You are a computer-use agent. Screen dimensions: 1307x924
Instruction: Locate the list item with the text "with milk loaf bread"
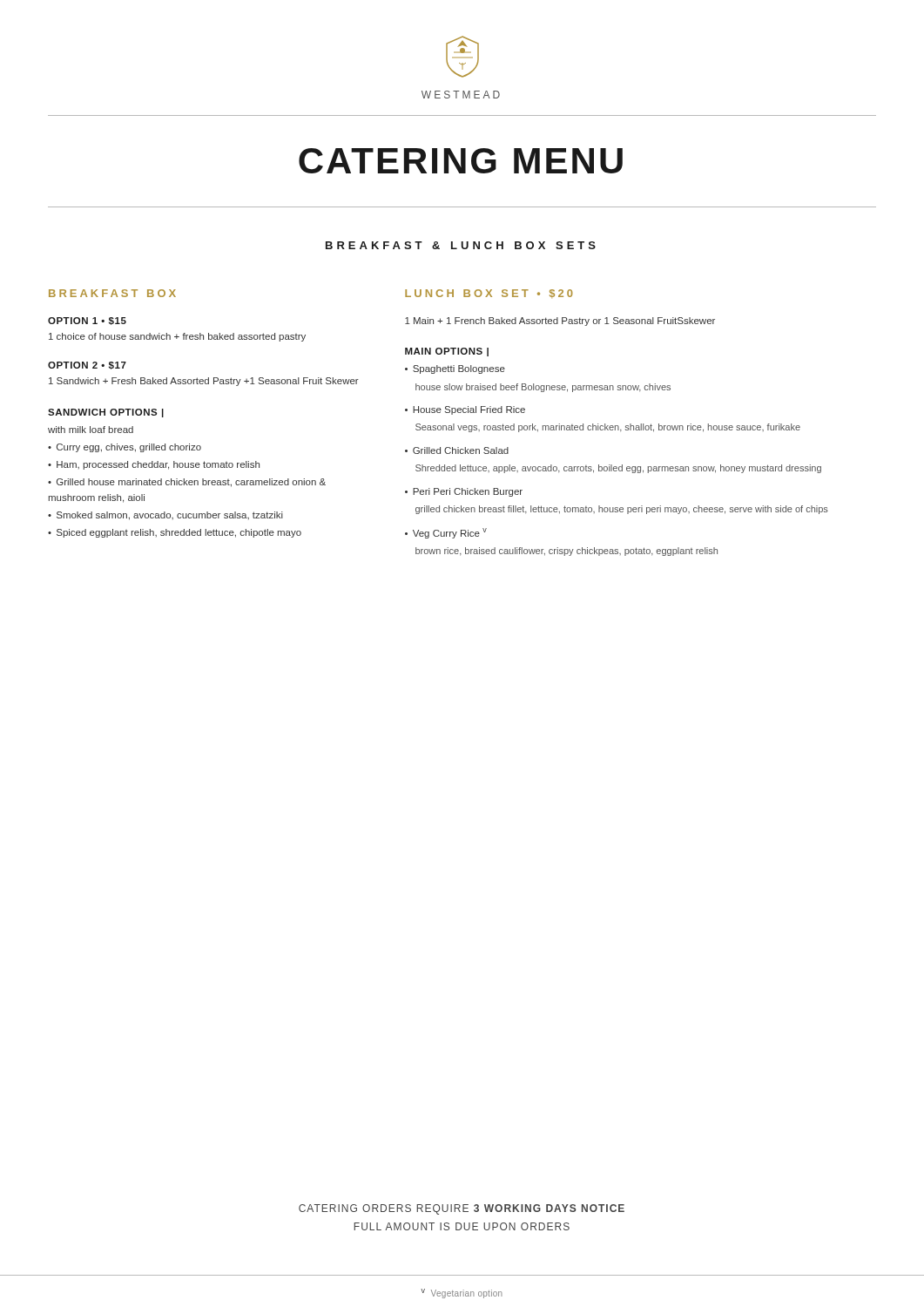point(91,429)
